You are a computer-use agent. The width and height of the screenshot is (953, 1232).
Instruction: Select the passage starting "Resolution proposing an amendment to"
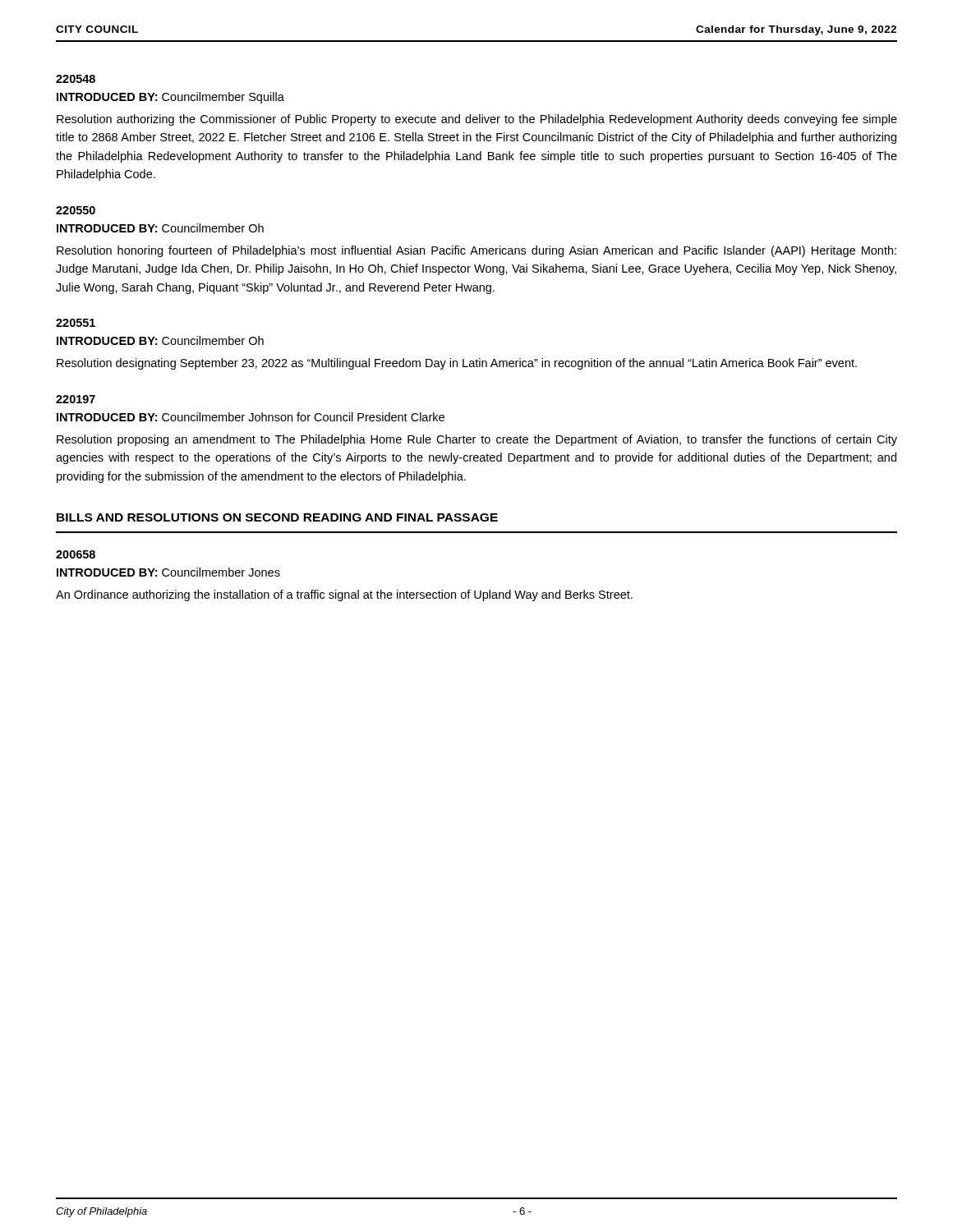476,458
